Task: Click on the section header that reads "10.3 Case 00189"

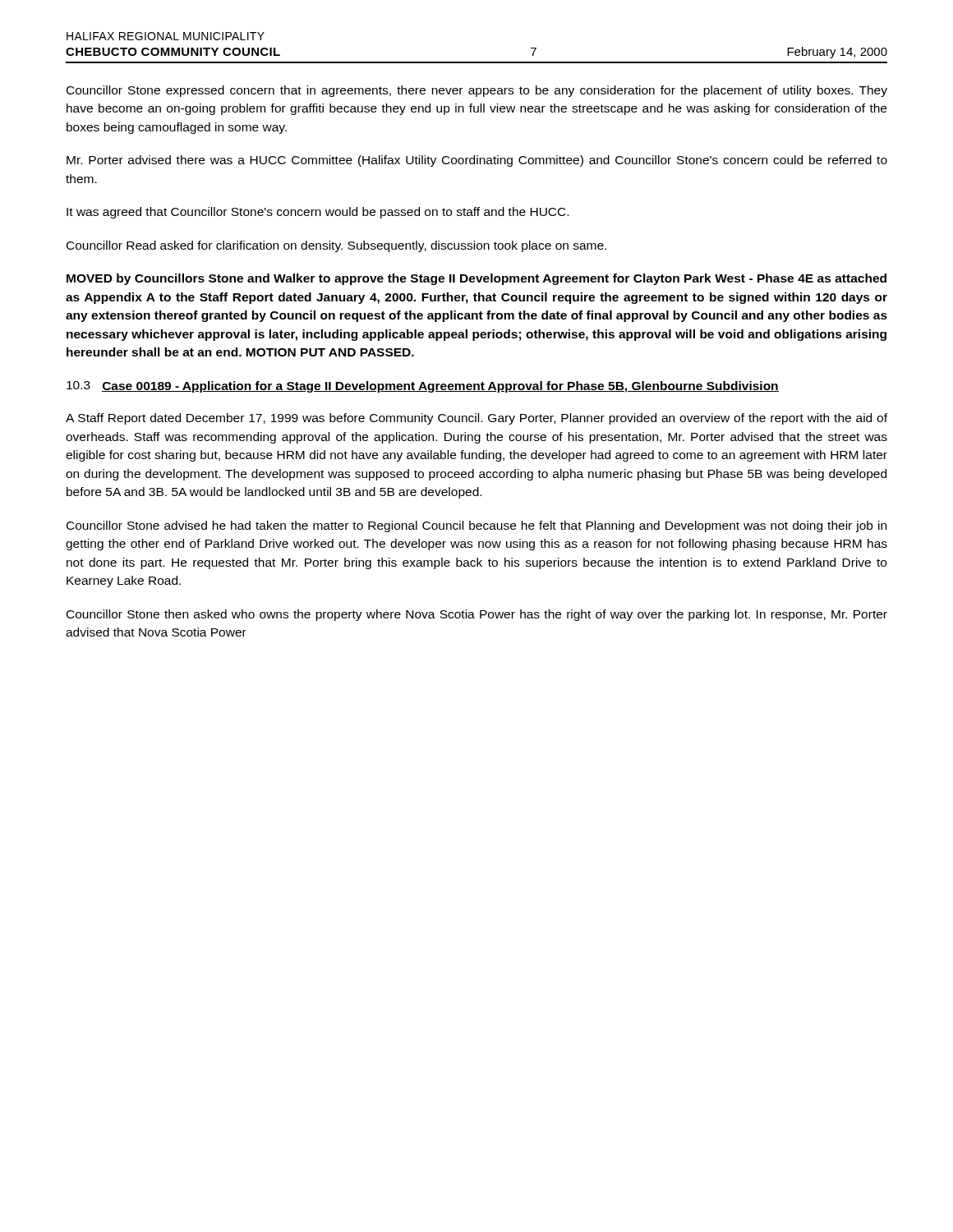Action: pyautogui.click(x=422, y=386)
